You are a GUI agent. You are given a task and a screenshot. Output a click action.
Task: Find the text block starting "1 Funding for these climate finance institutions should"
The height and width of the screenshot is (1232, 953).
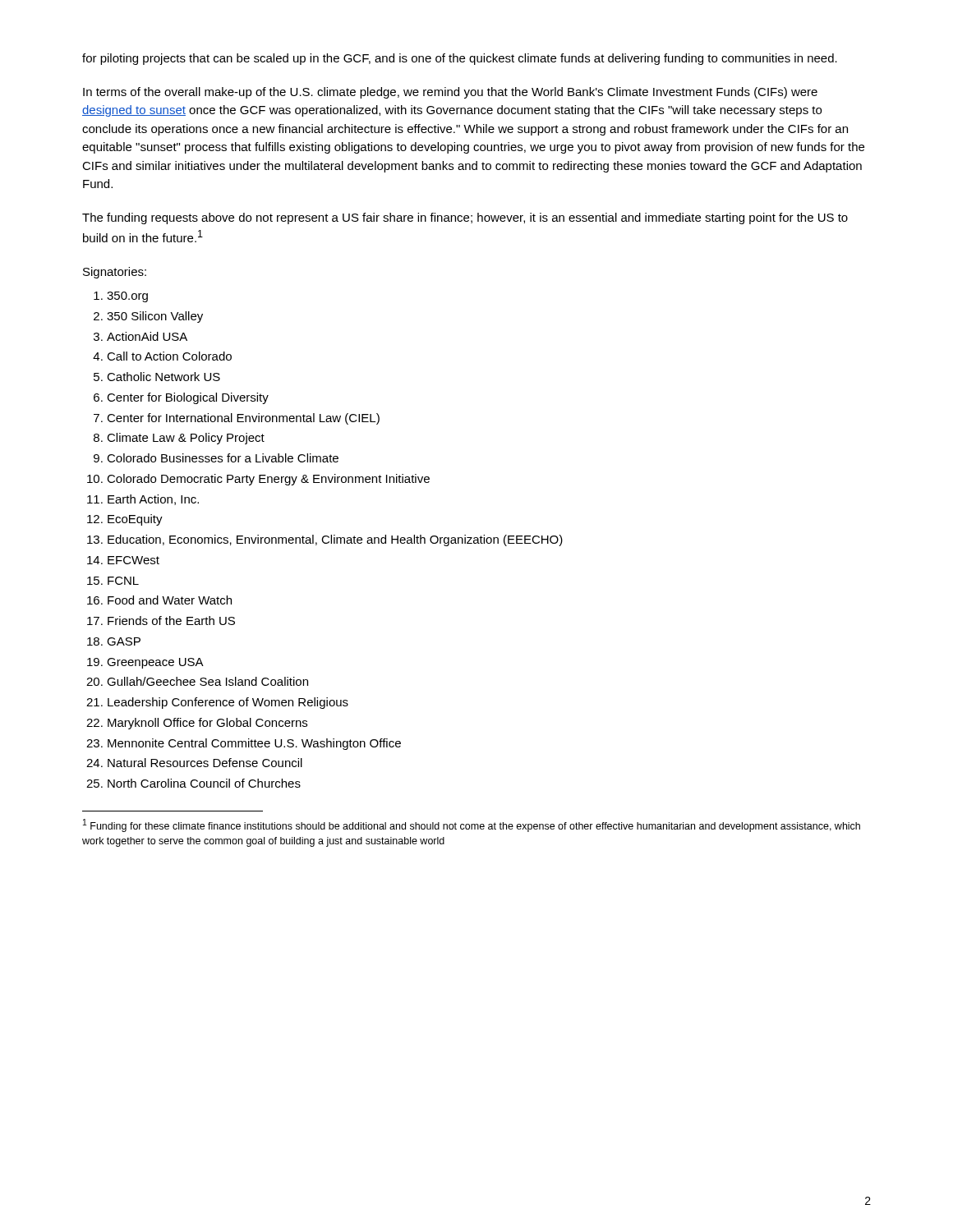coord(476,832)
